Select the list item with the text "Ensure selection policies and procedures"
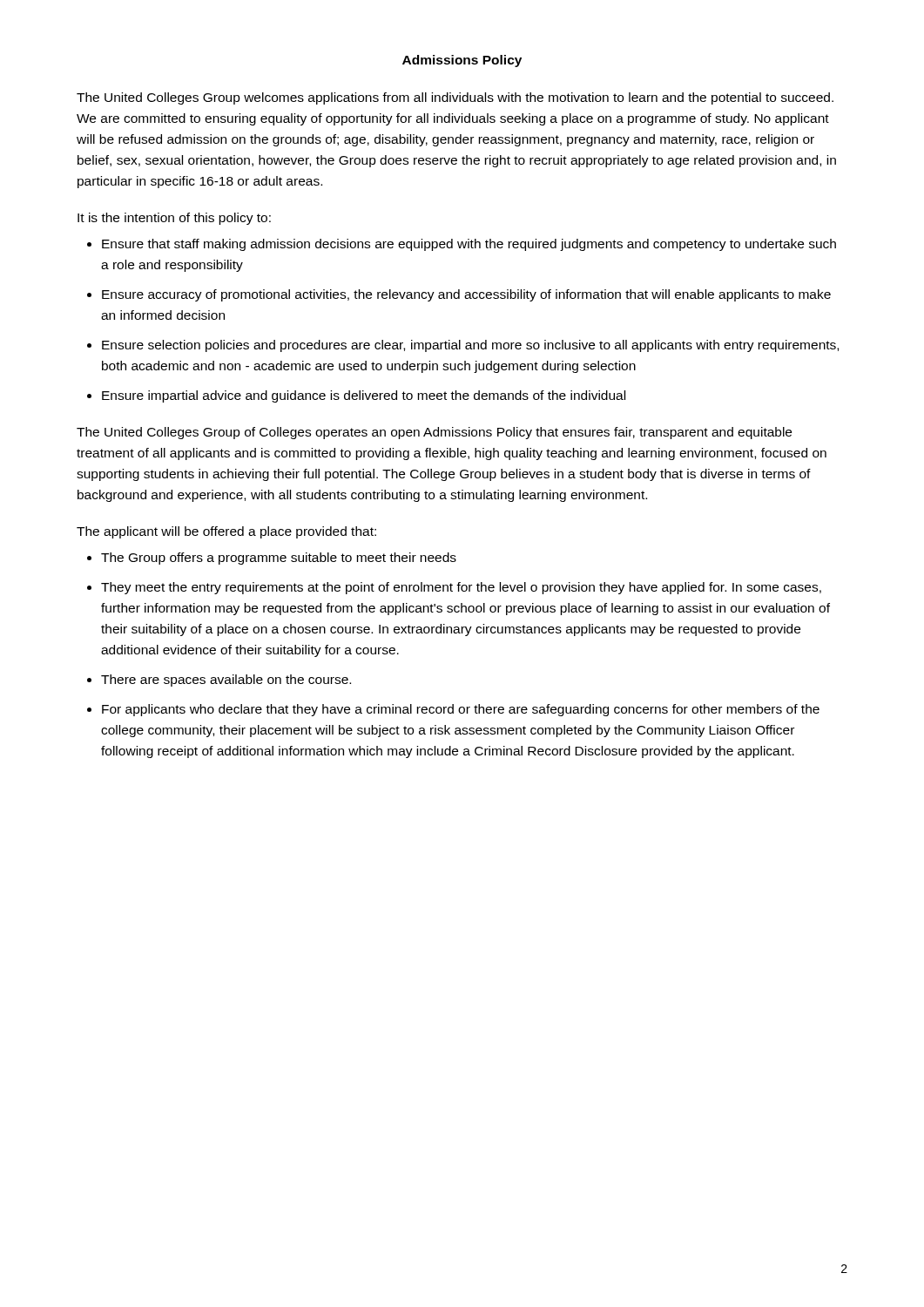924x1307 pixels. point(471,355)
